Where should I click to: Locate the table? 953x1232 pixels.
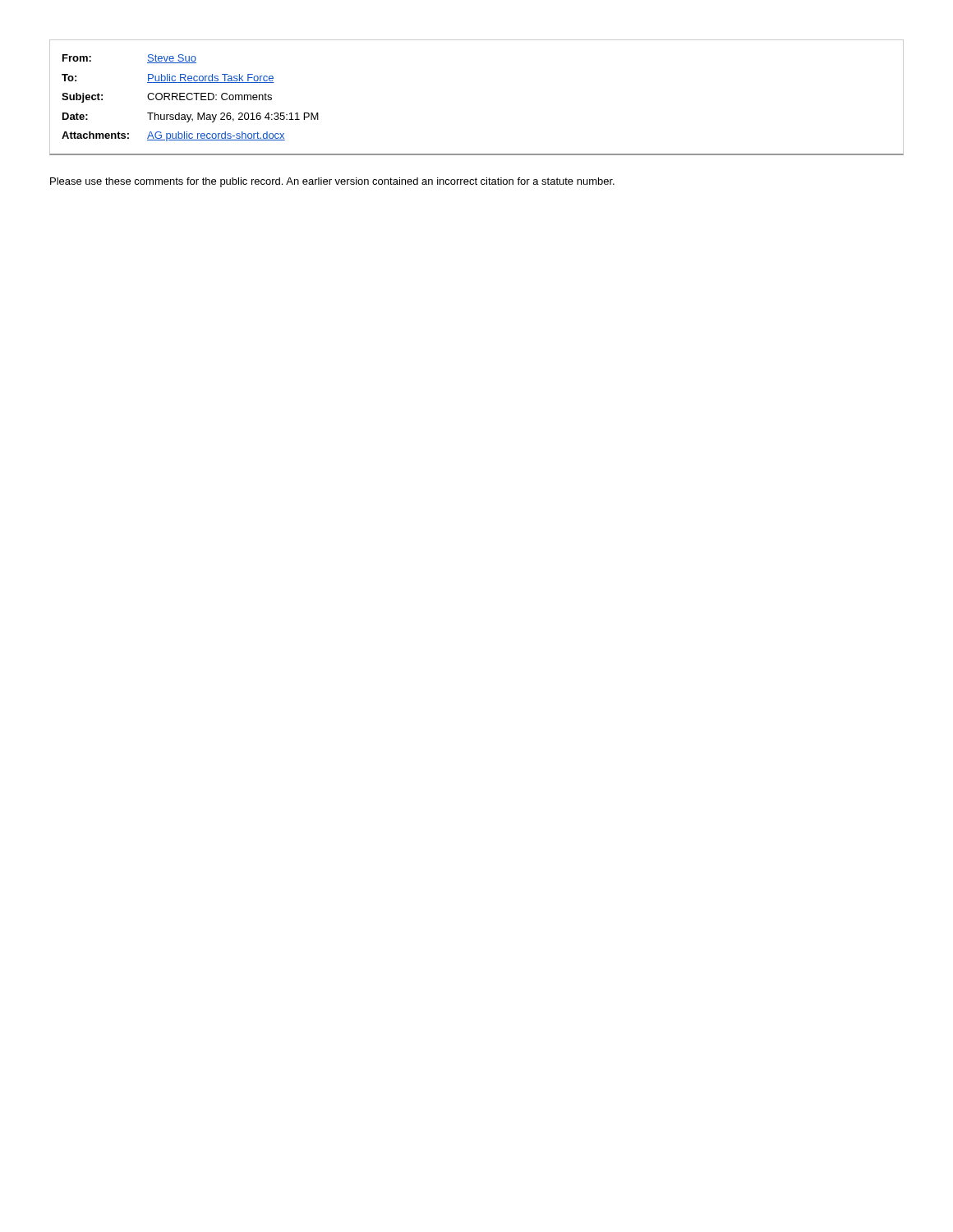point(476,97)
